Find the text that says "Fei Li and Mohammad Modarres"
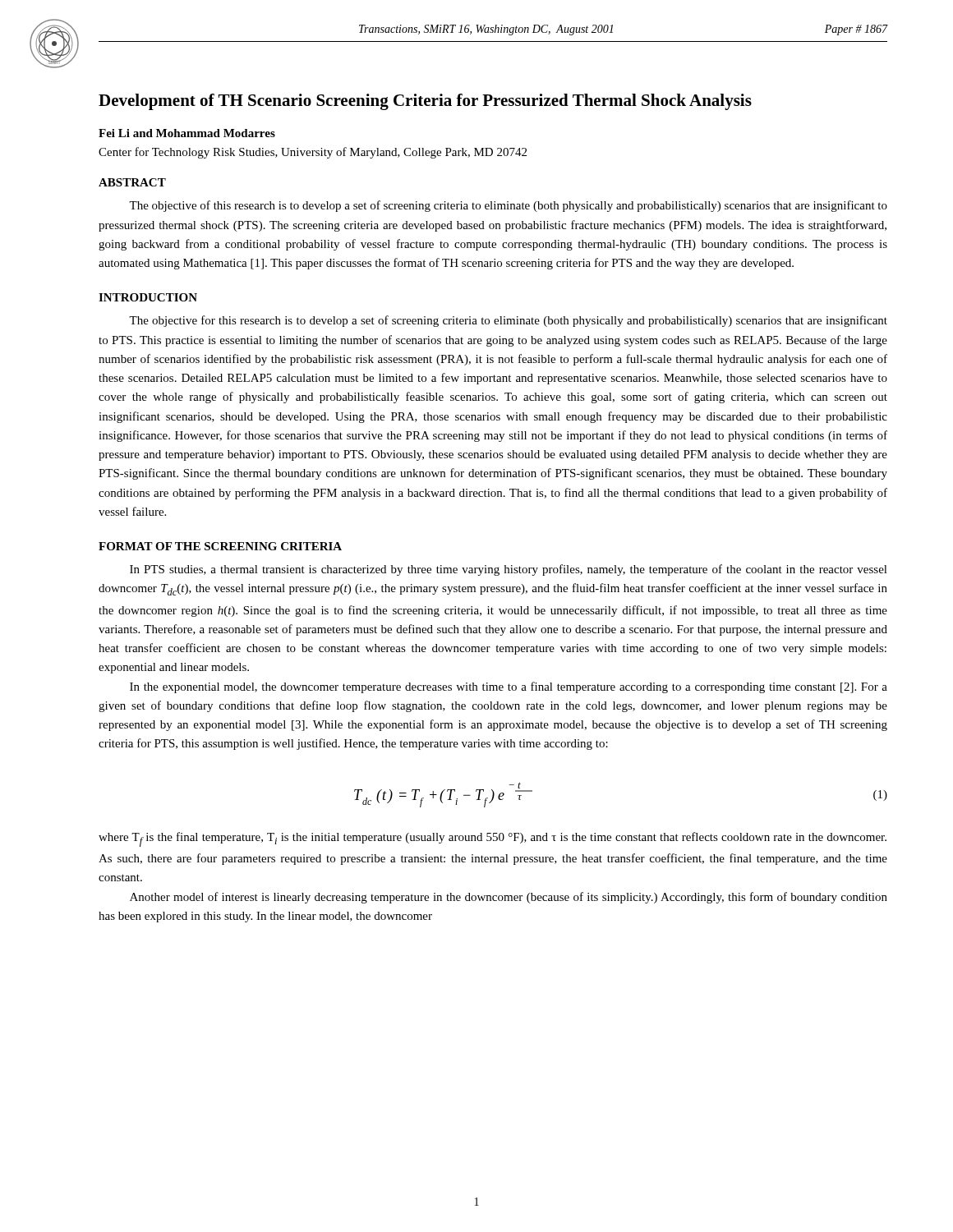Image resolution: width=953 pixels, height=1232 pixels. tap(187, 133)
